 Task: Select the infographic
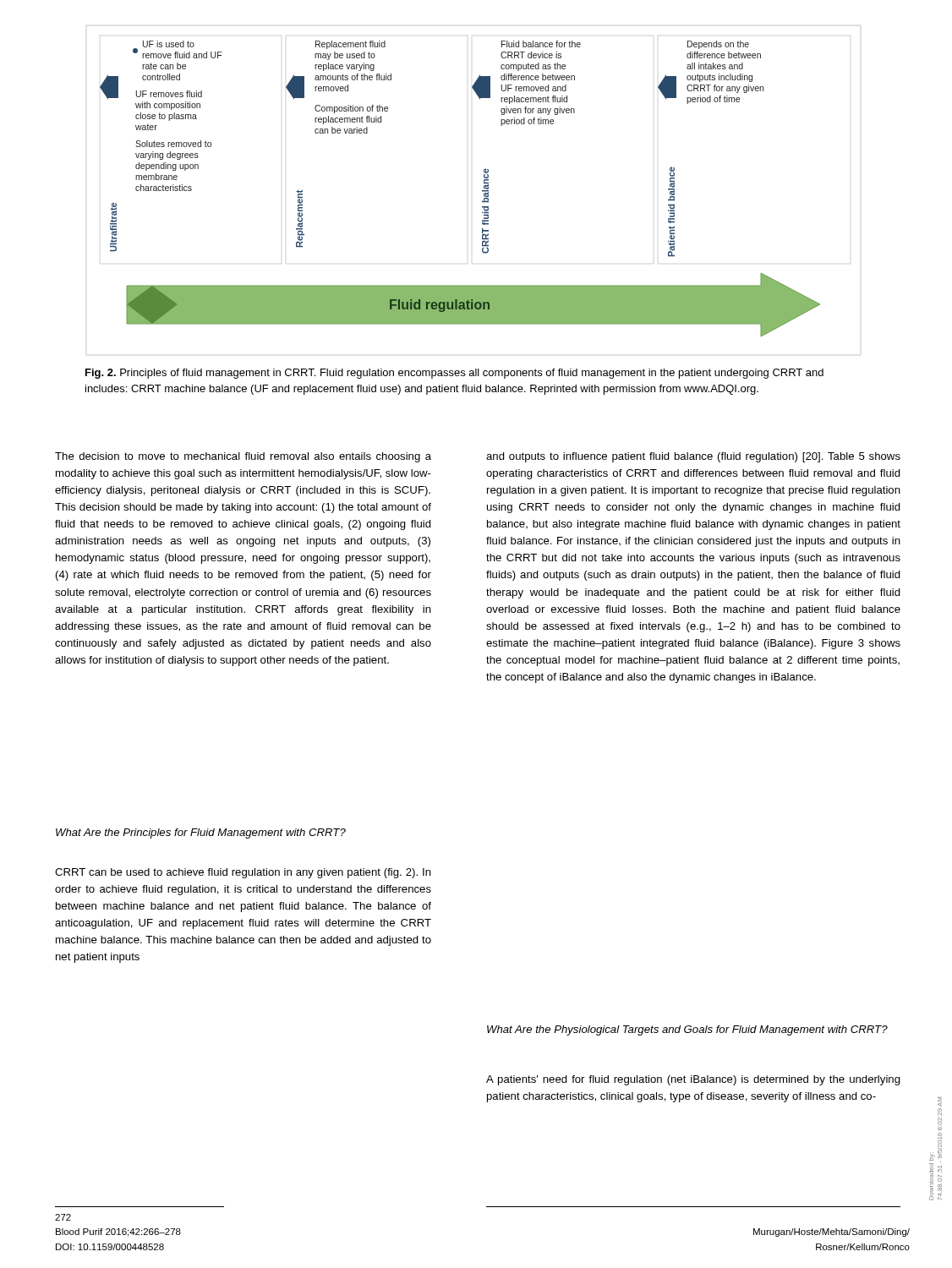(473, 191)
